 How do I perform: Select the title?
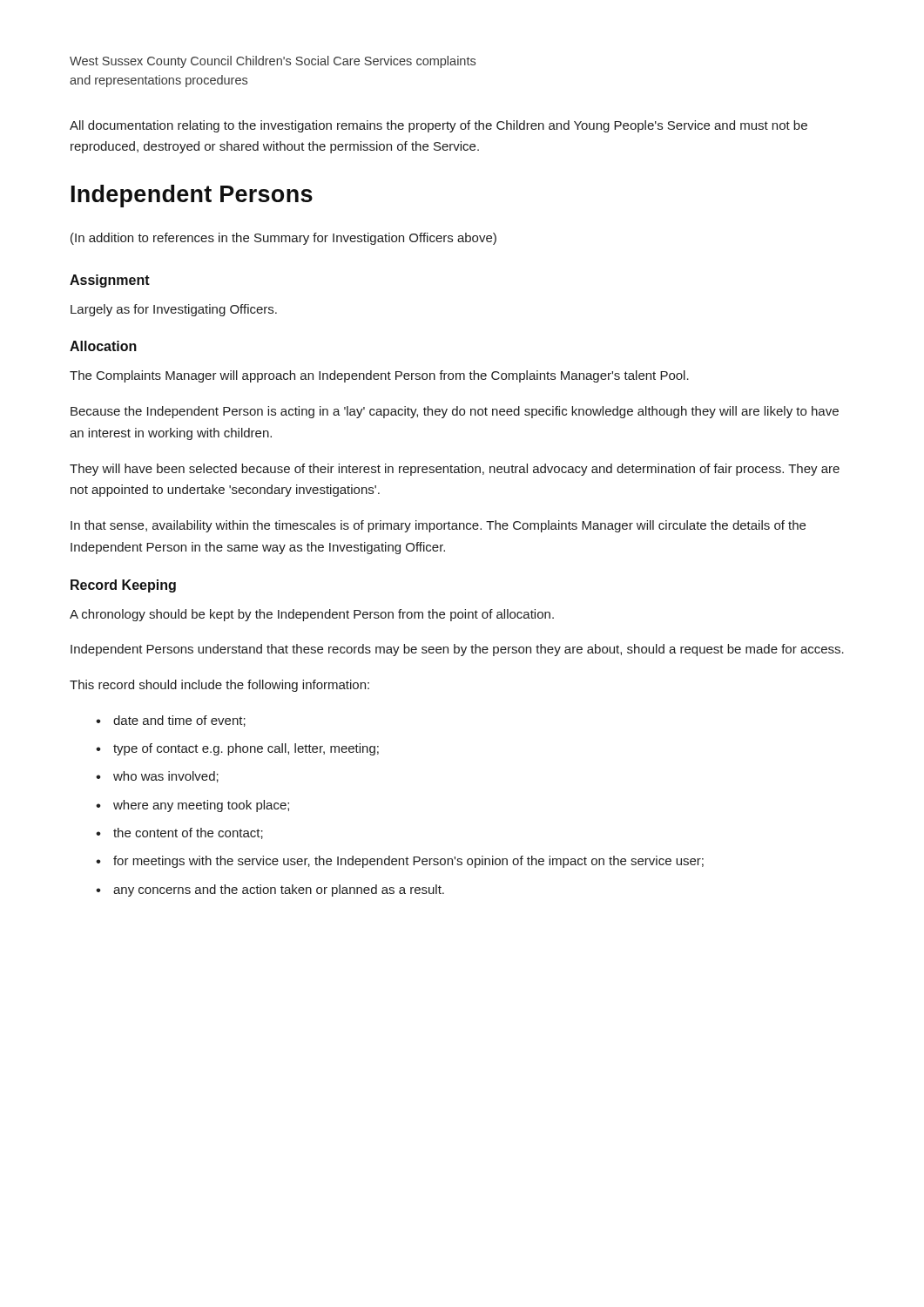(x=191, y=194)
